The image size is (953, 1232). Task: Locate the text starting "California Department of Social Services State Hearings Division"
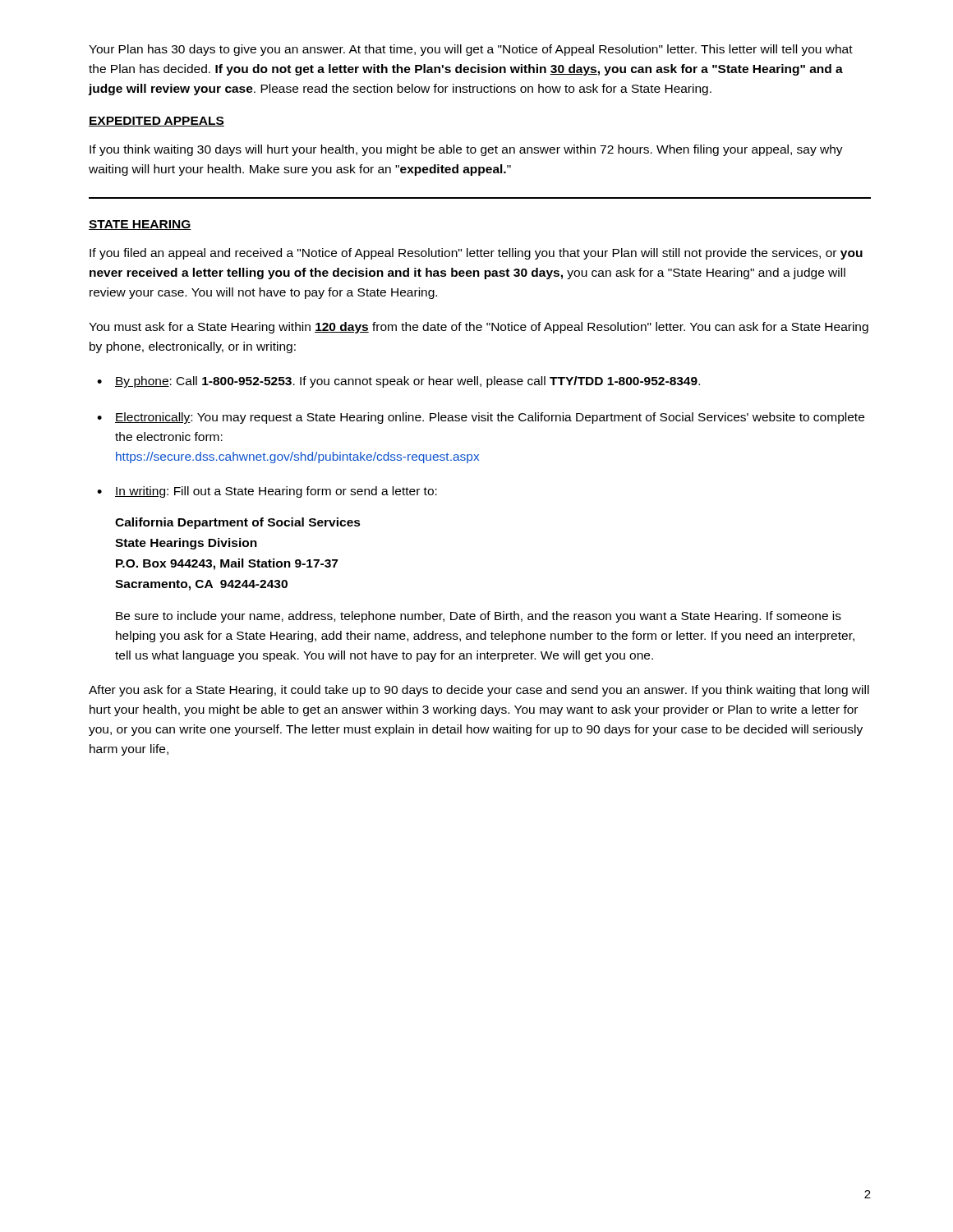238,553
